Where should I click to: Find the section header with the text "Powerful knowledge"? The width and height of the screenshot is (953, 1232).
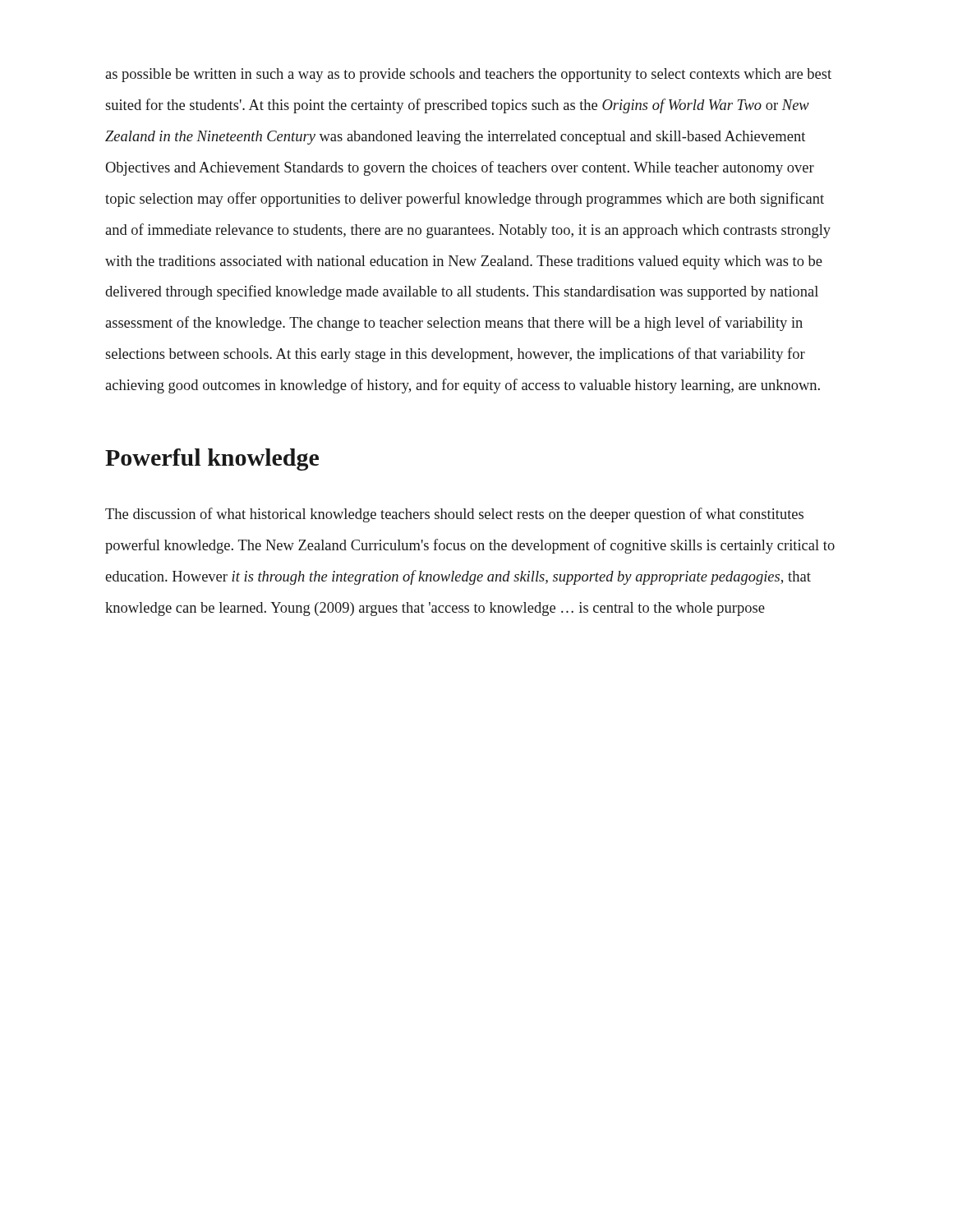[212, 457]
